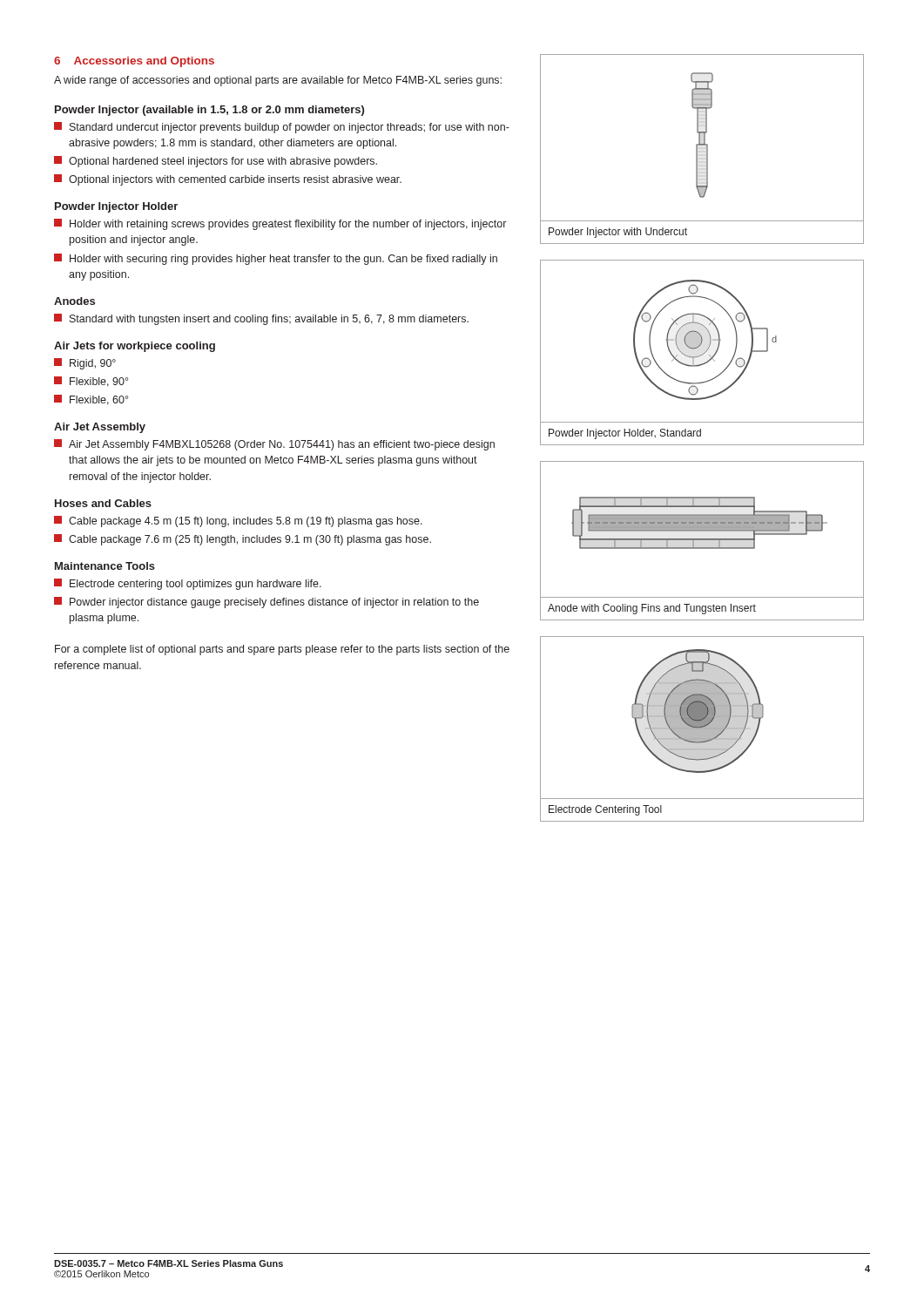The image size is (924, 1307).
Task: Click on the caption with the text "Powder Injector with Undercut"
Action: tap(617, 232)
